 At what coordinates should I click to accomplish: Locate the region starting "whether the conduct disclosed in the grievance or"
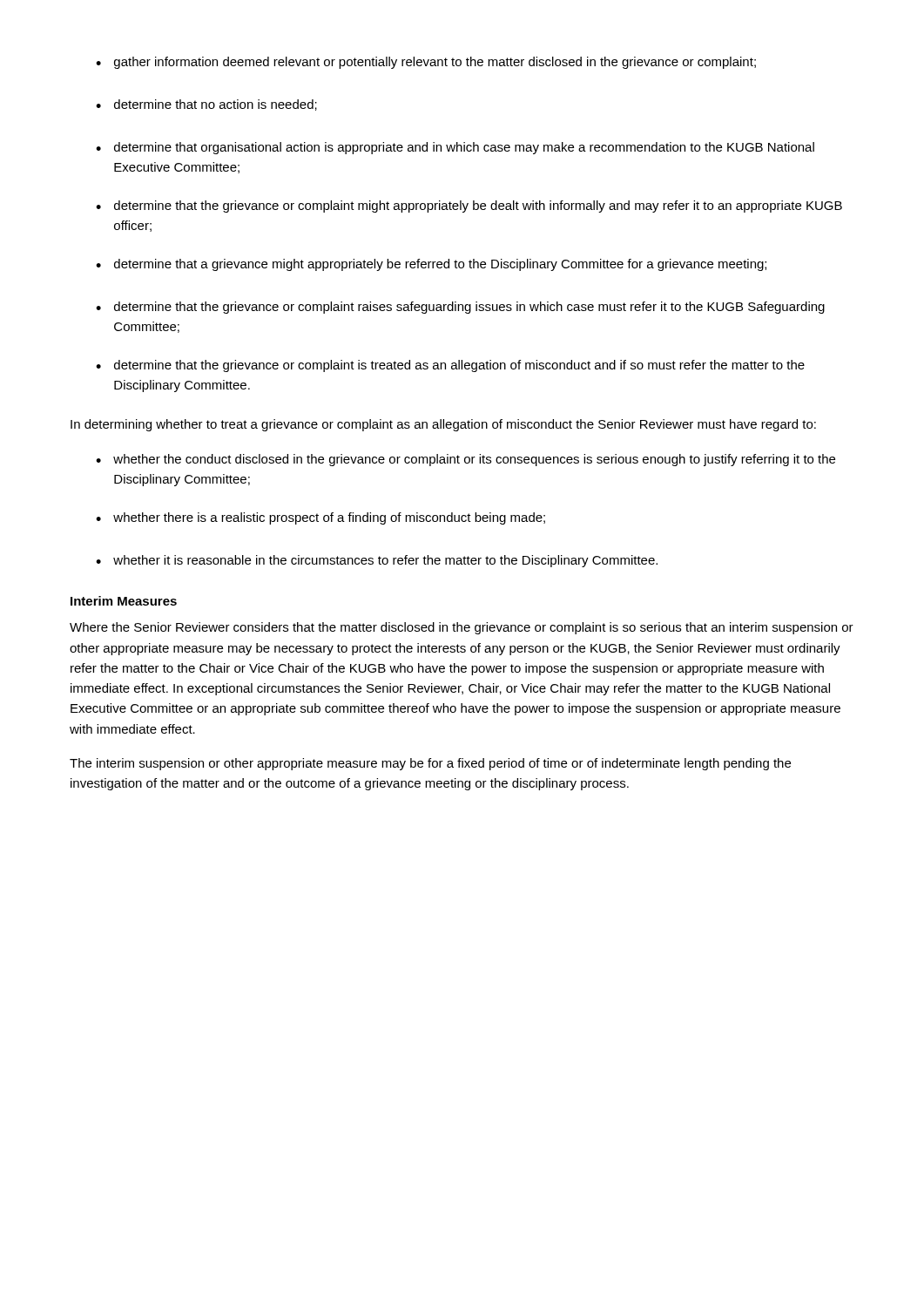[484, 469]
